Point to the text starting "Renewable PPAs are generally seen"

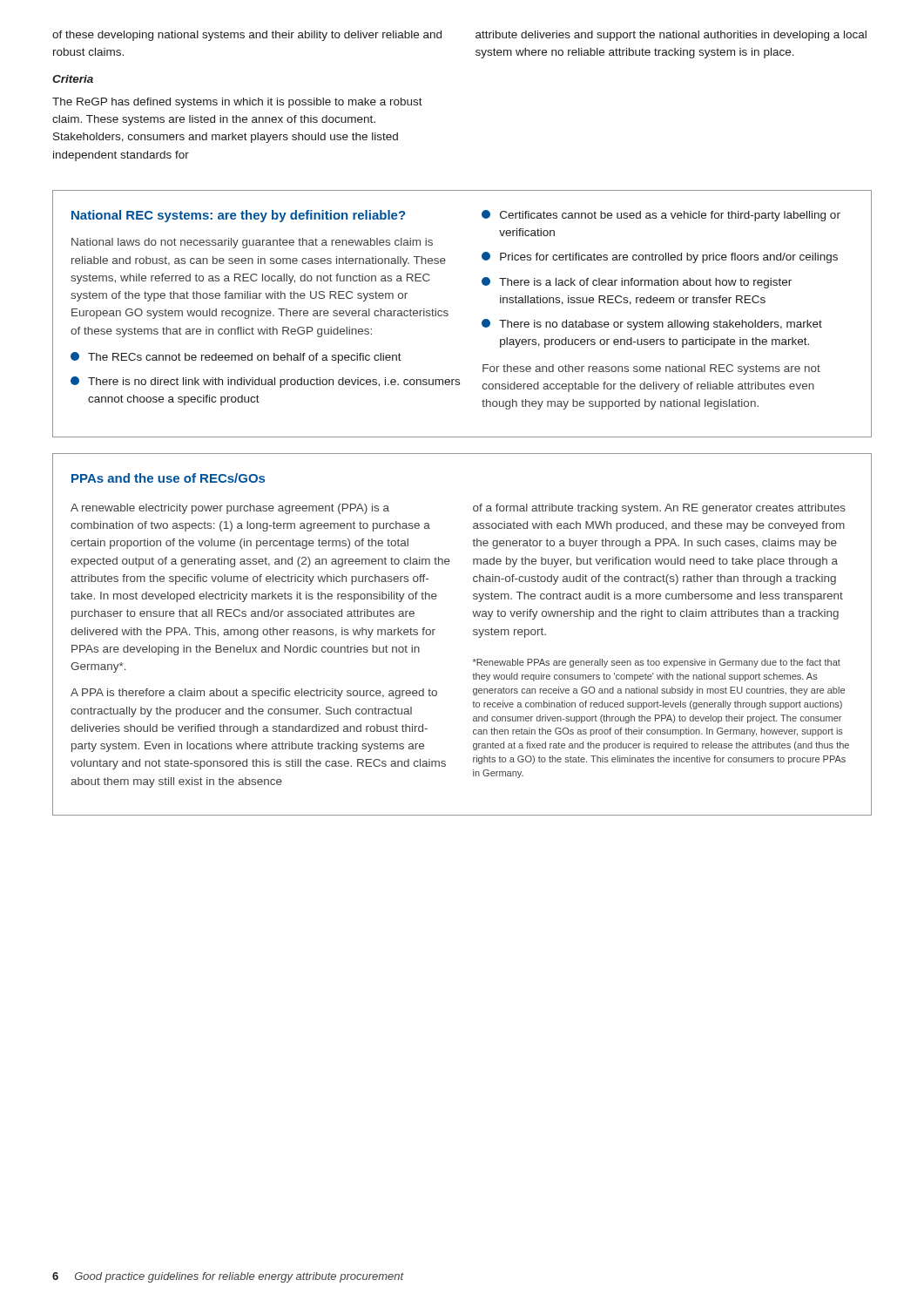click(x=661, y=718)
